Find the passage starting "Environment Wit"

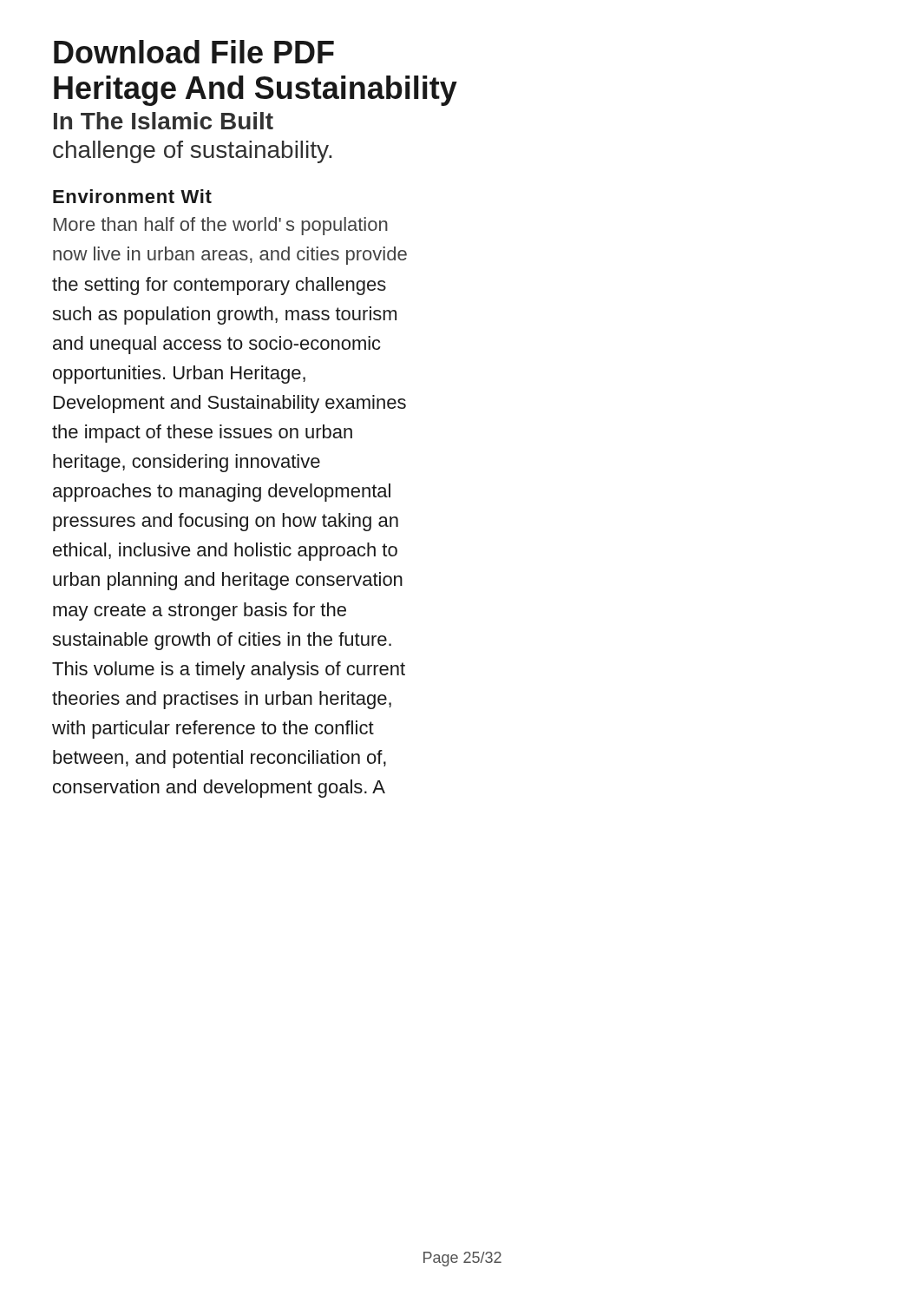click(132, 197)
